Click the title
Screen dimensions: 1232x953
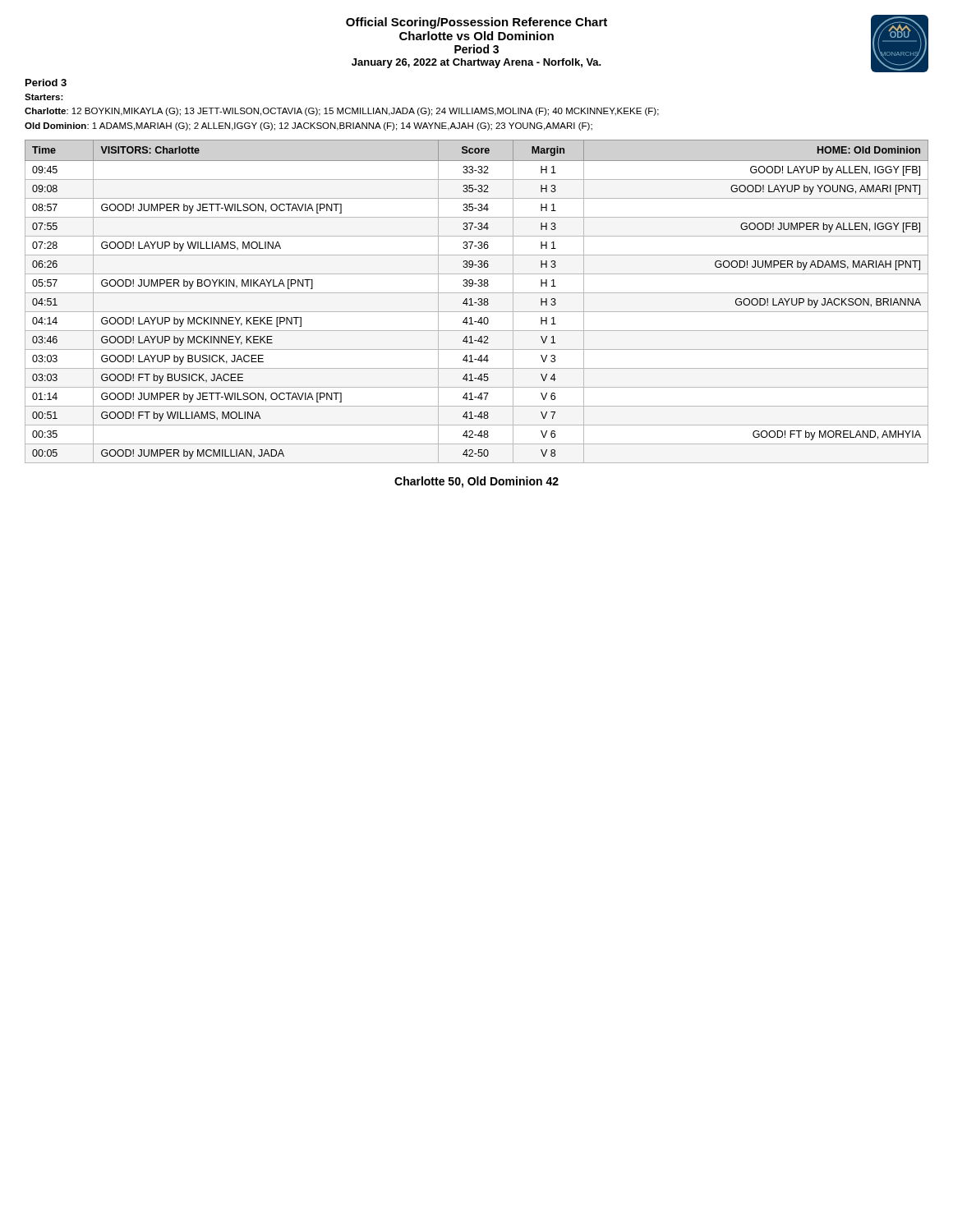tap(637, 41)
